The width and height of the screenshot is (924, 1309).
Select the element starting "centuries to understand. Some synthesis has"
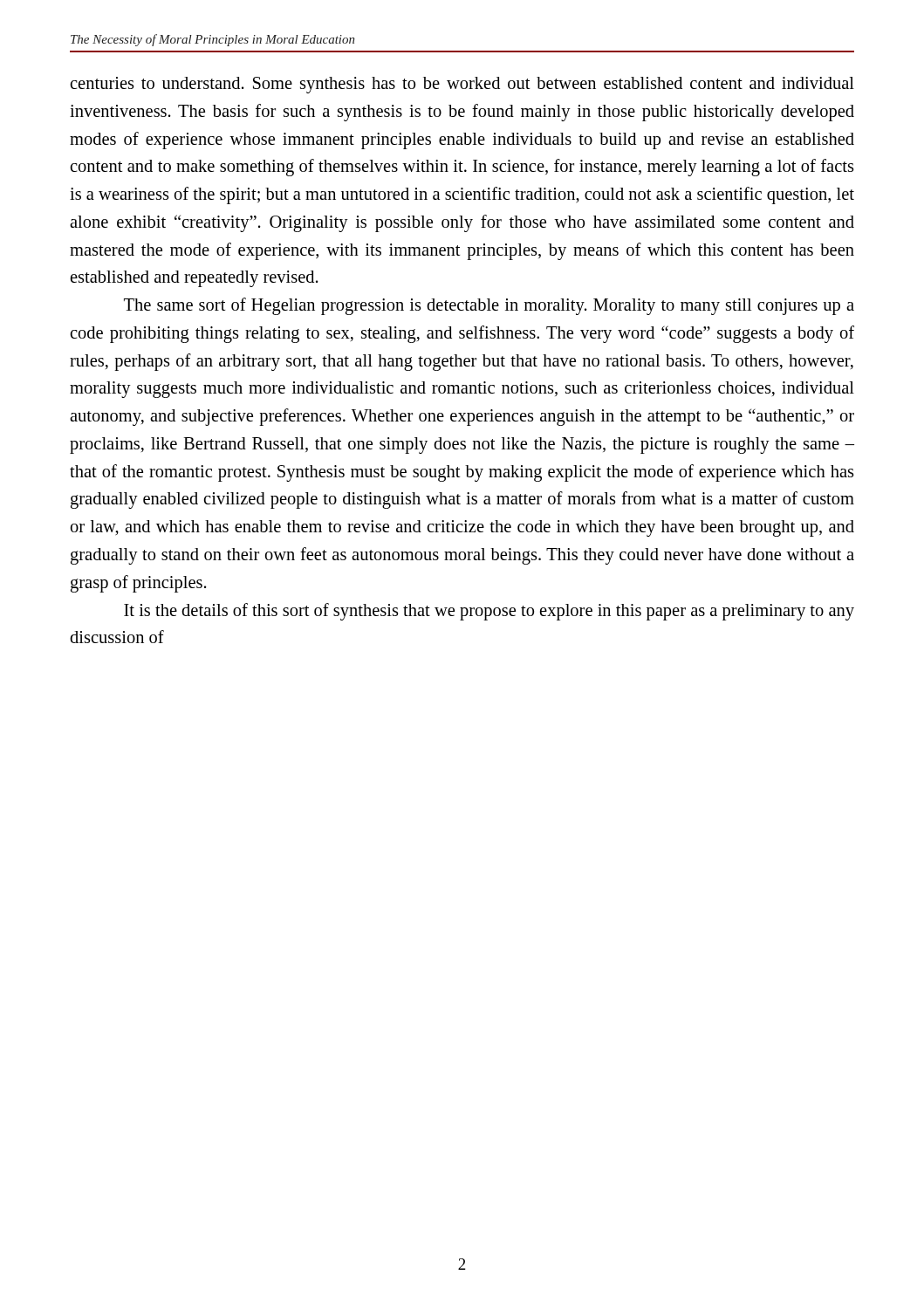click(x=462, y=180)
